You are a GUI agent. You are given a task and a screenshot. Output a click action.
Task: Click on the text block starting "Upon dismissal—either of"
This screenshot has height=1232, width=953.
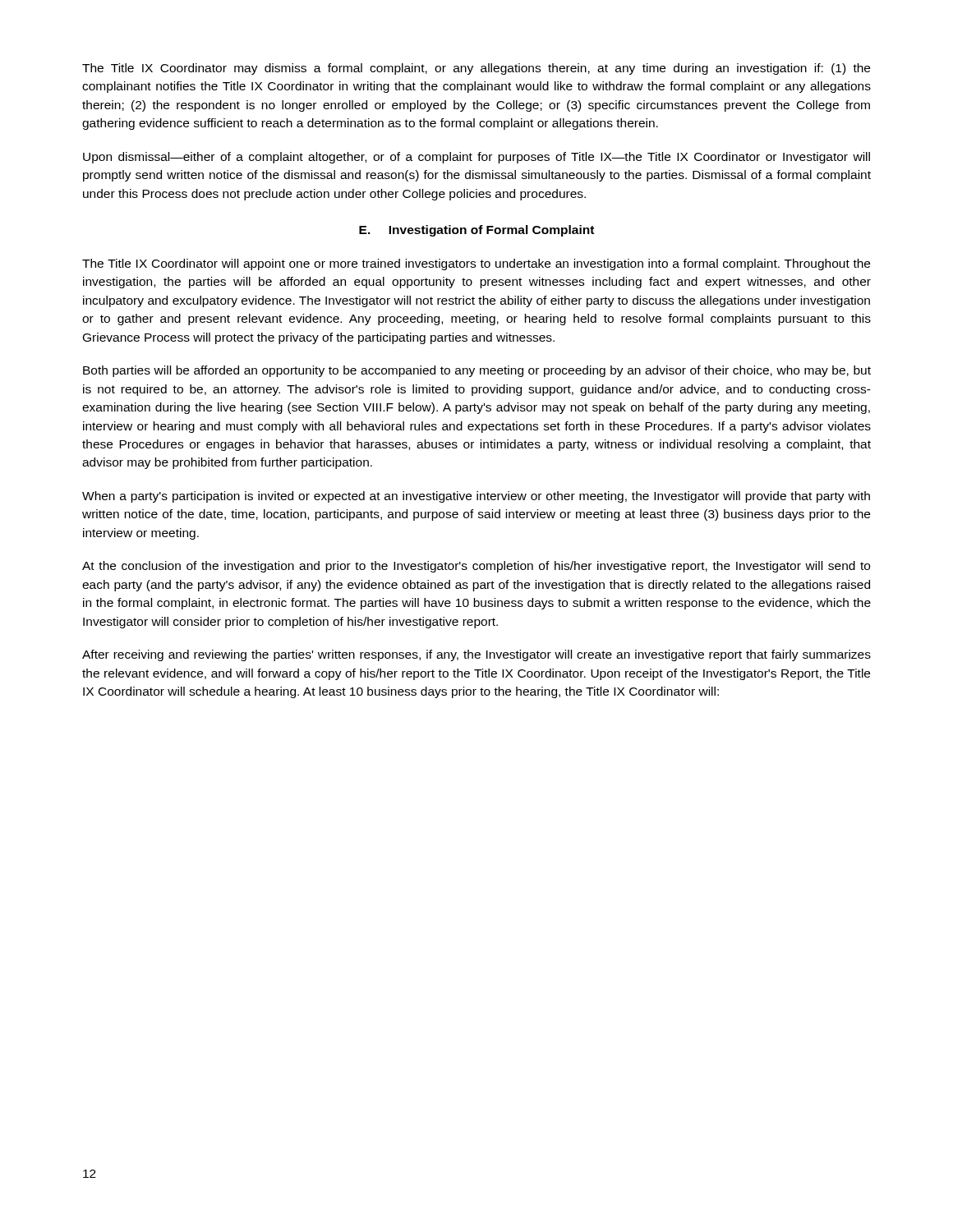pos(476,175)
